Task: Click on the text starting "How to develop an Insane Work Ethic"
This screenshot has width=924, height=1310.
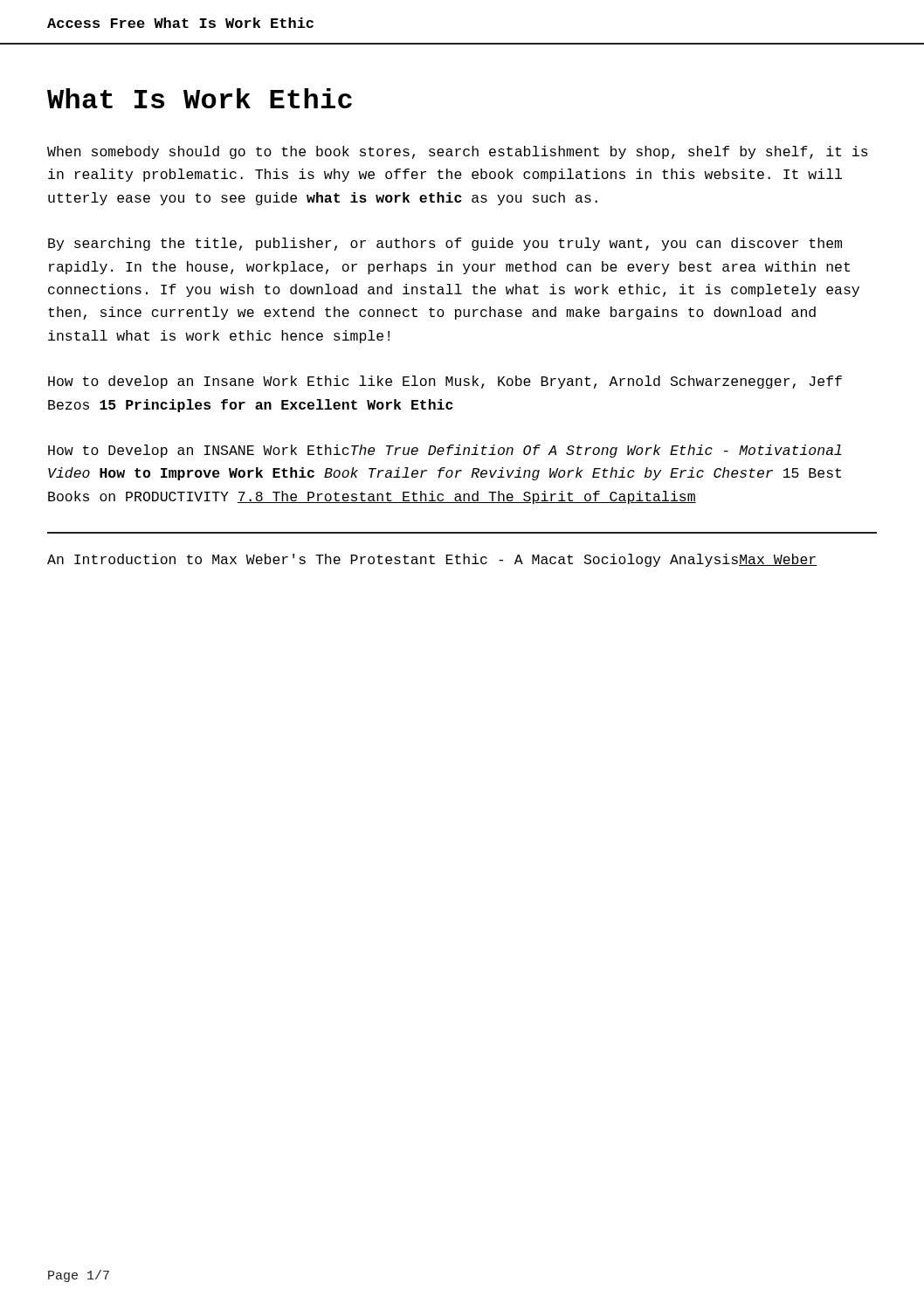Action: coord(445,394)
